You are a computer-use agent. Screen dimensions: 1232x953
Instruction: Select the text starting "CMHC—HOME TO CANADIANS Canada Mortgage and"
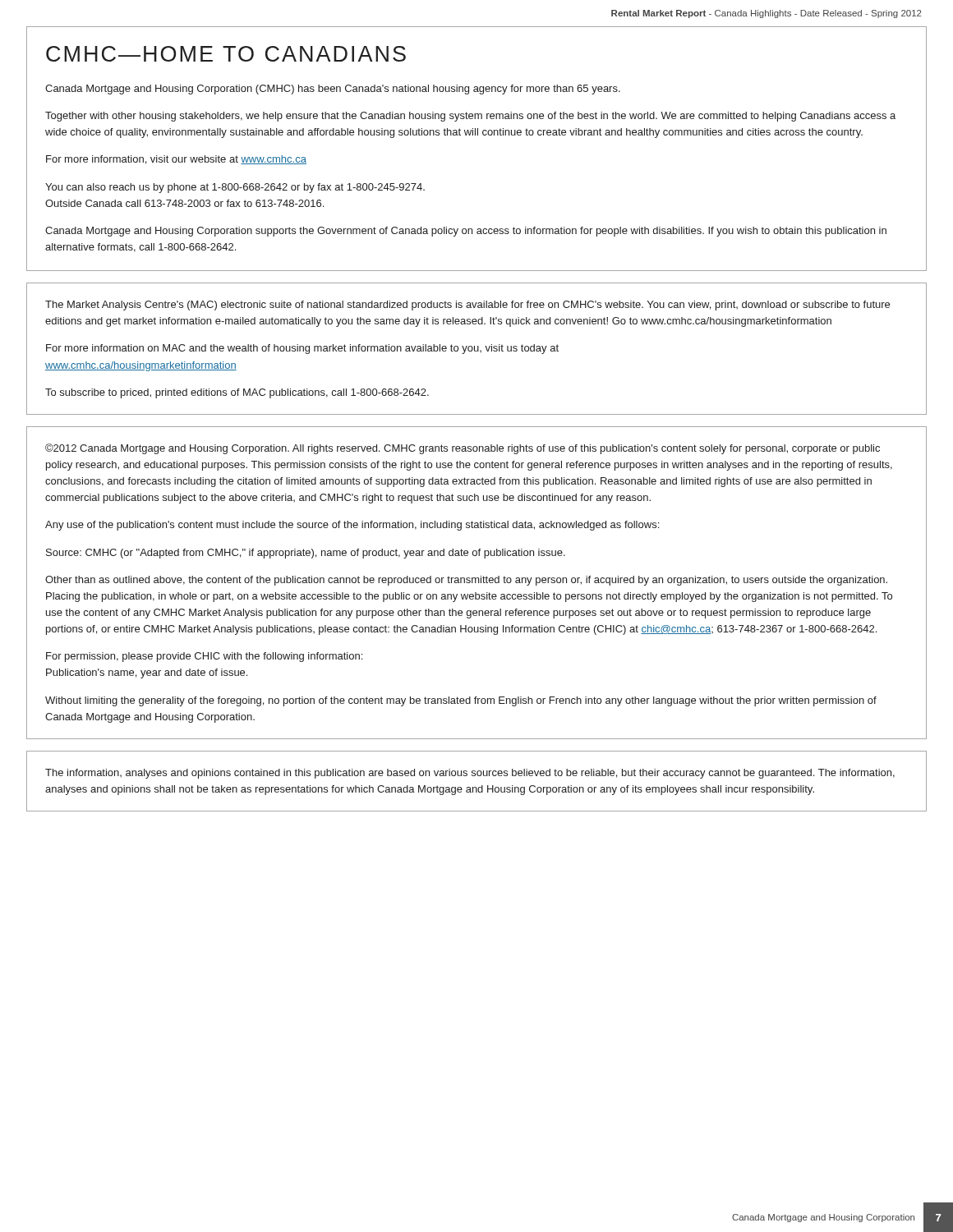coord(226,54)
